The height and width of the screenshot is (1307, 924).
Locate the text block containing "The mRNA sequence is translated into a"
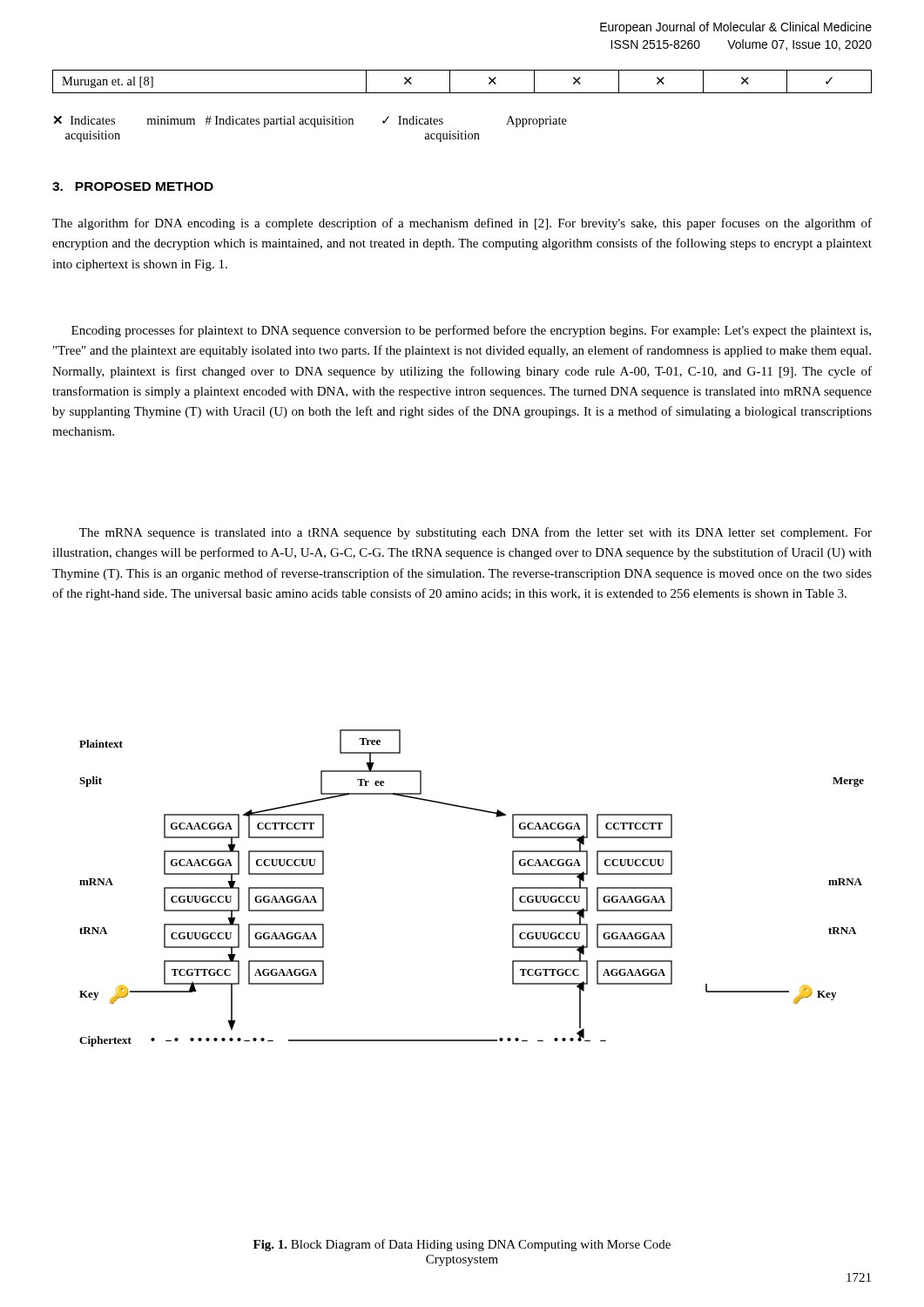click(462, 563)
